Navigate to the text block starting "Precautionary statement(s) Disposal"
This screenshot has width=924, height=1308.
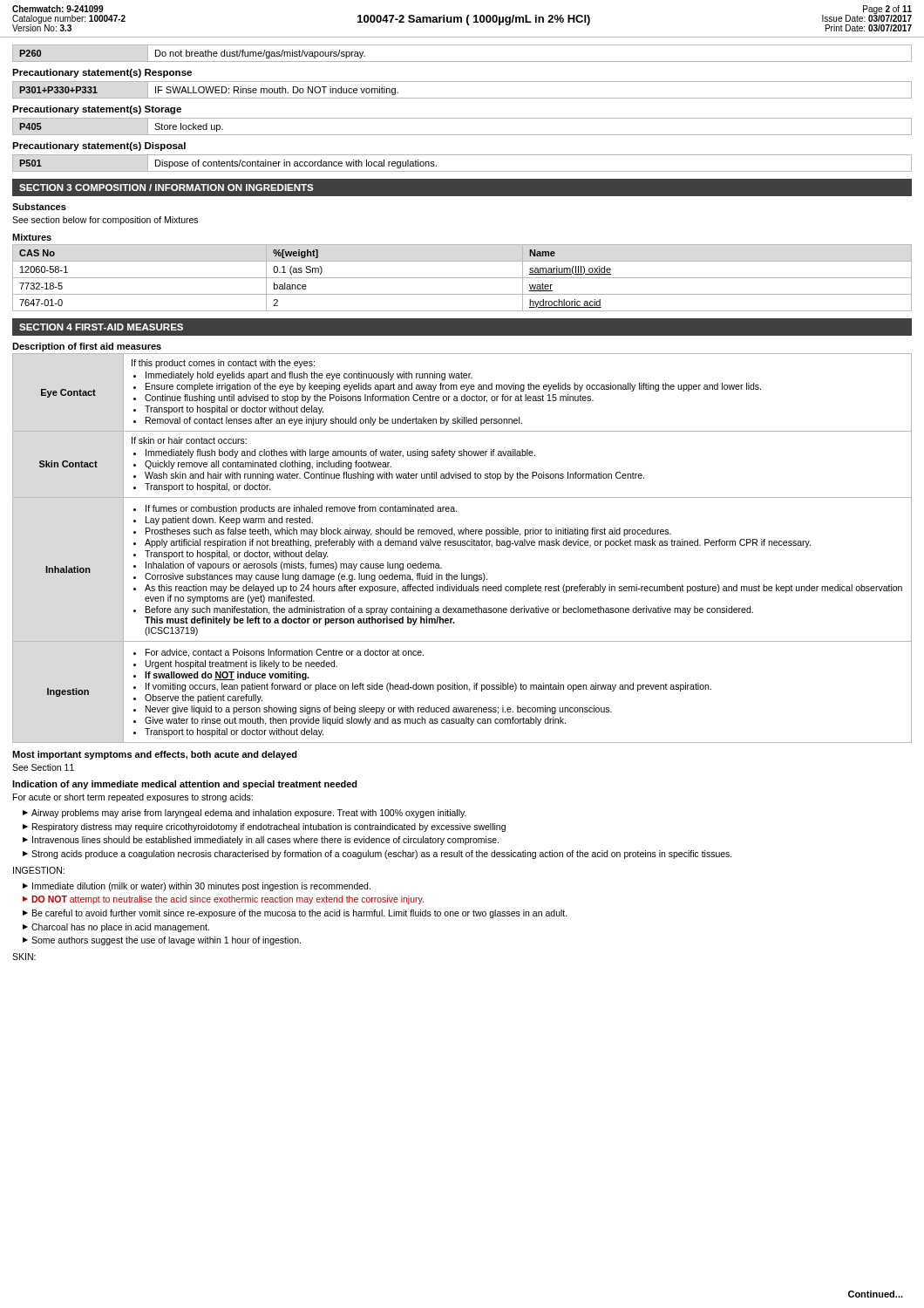click(99, 146)
